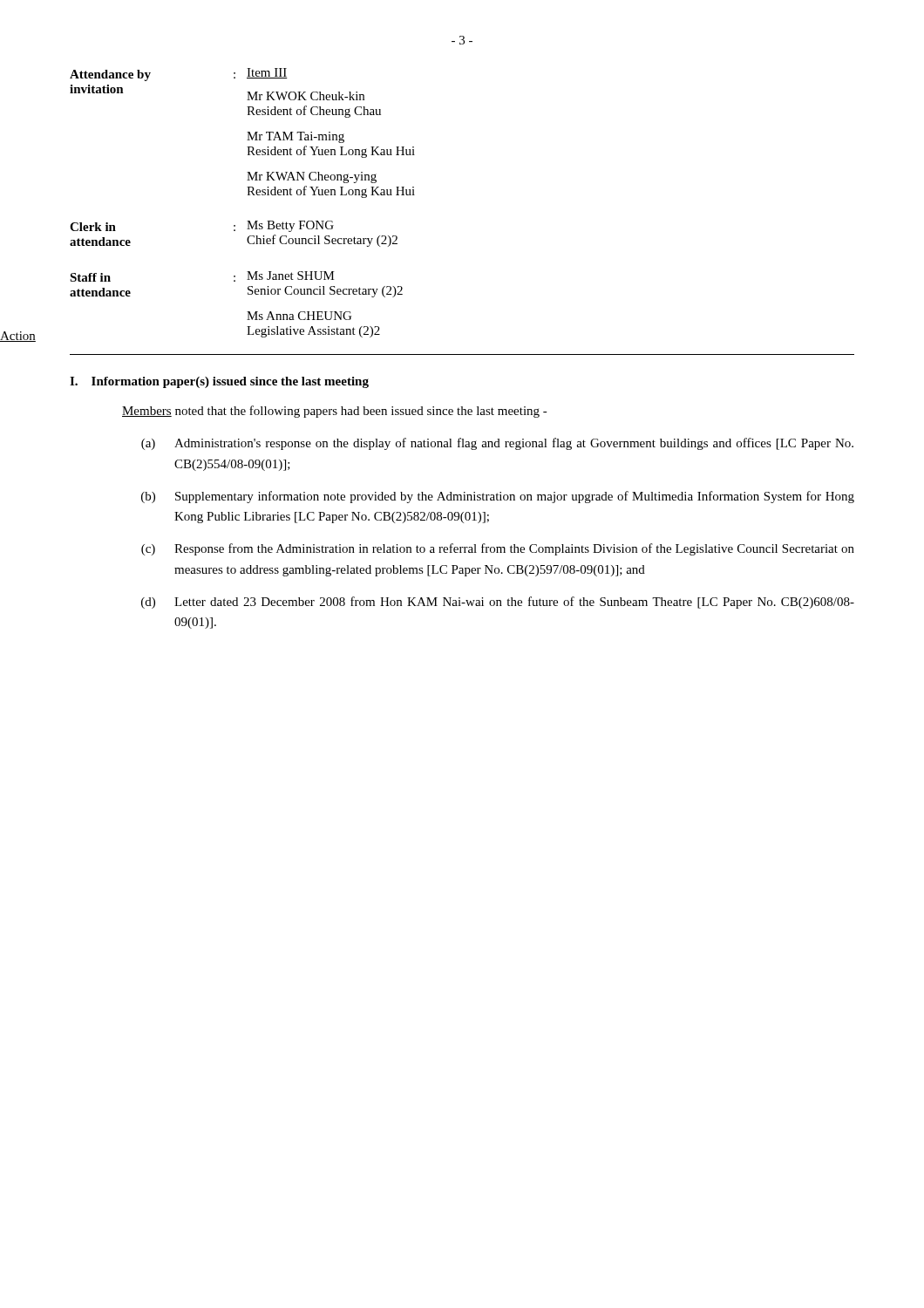
Task: Locate the block of text that opens with "Attendance byinvitation : Item III Mr KWOK"
Action: coord(110,75)
